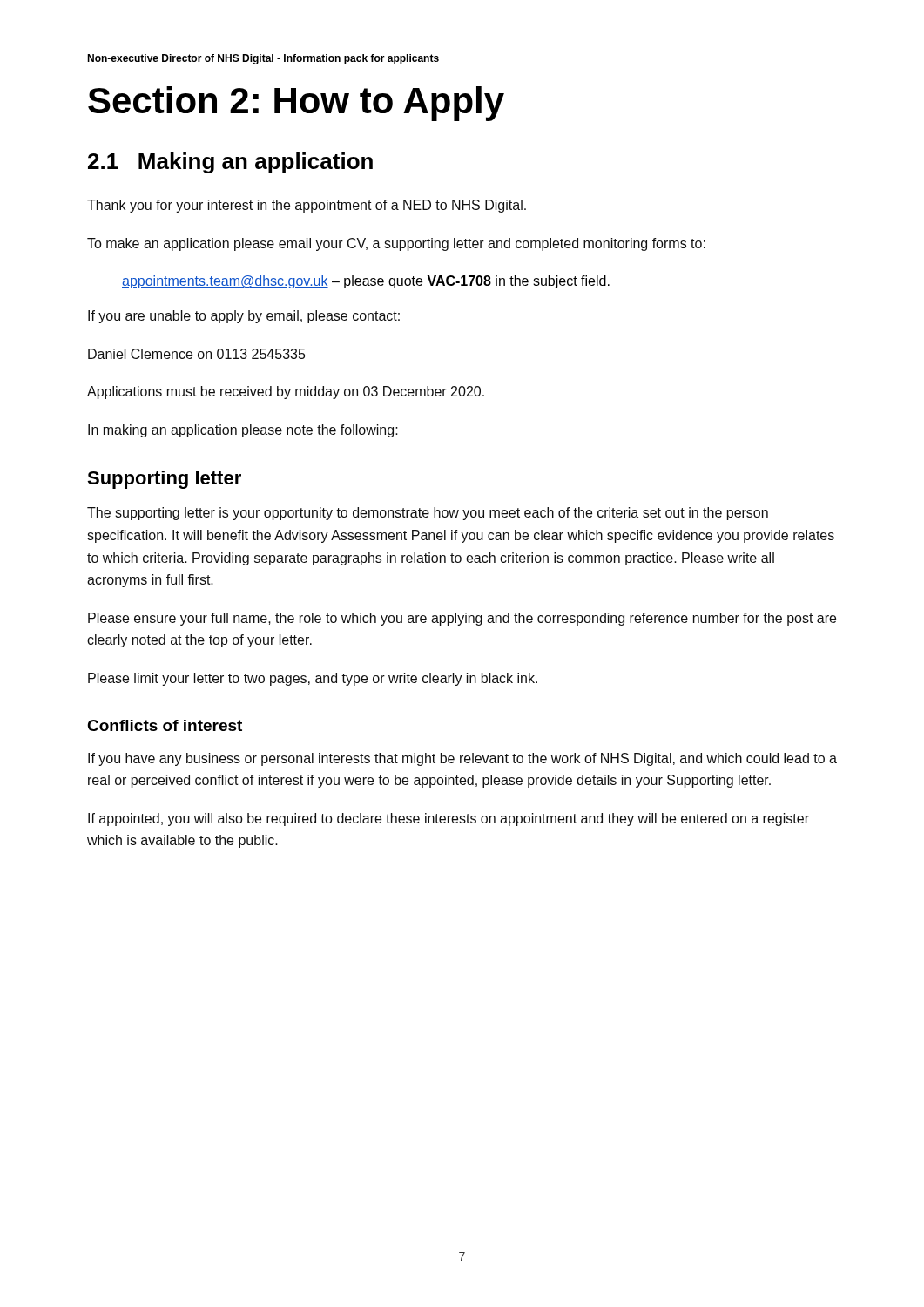
Task: Find the block on this page that starts "To make an application please"
Action: [397, 243]
